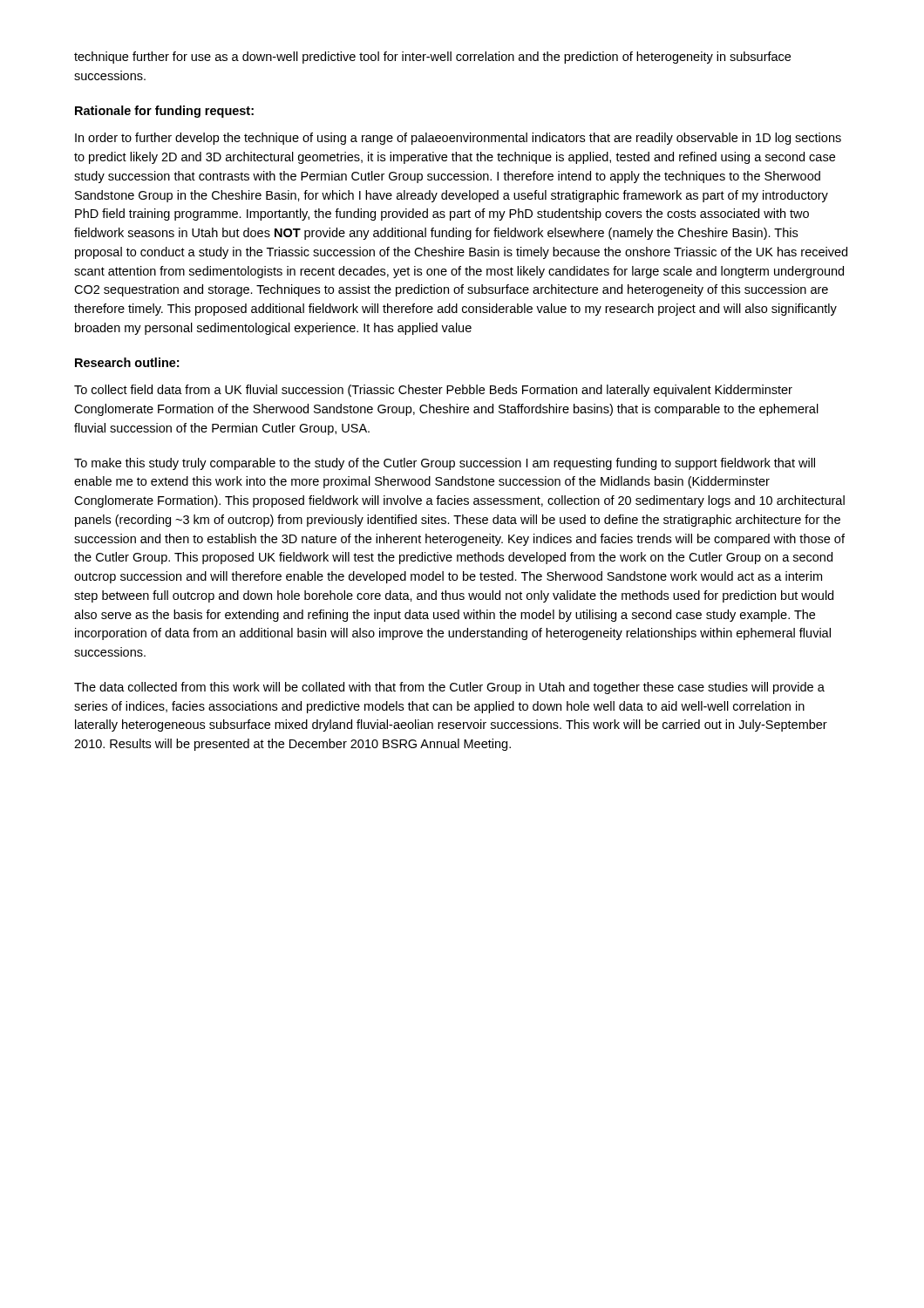Select the section header with the text "Rationale for funding request:"

click(x=164, y=110)
